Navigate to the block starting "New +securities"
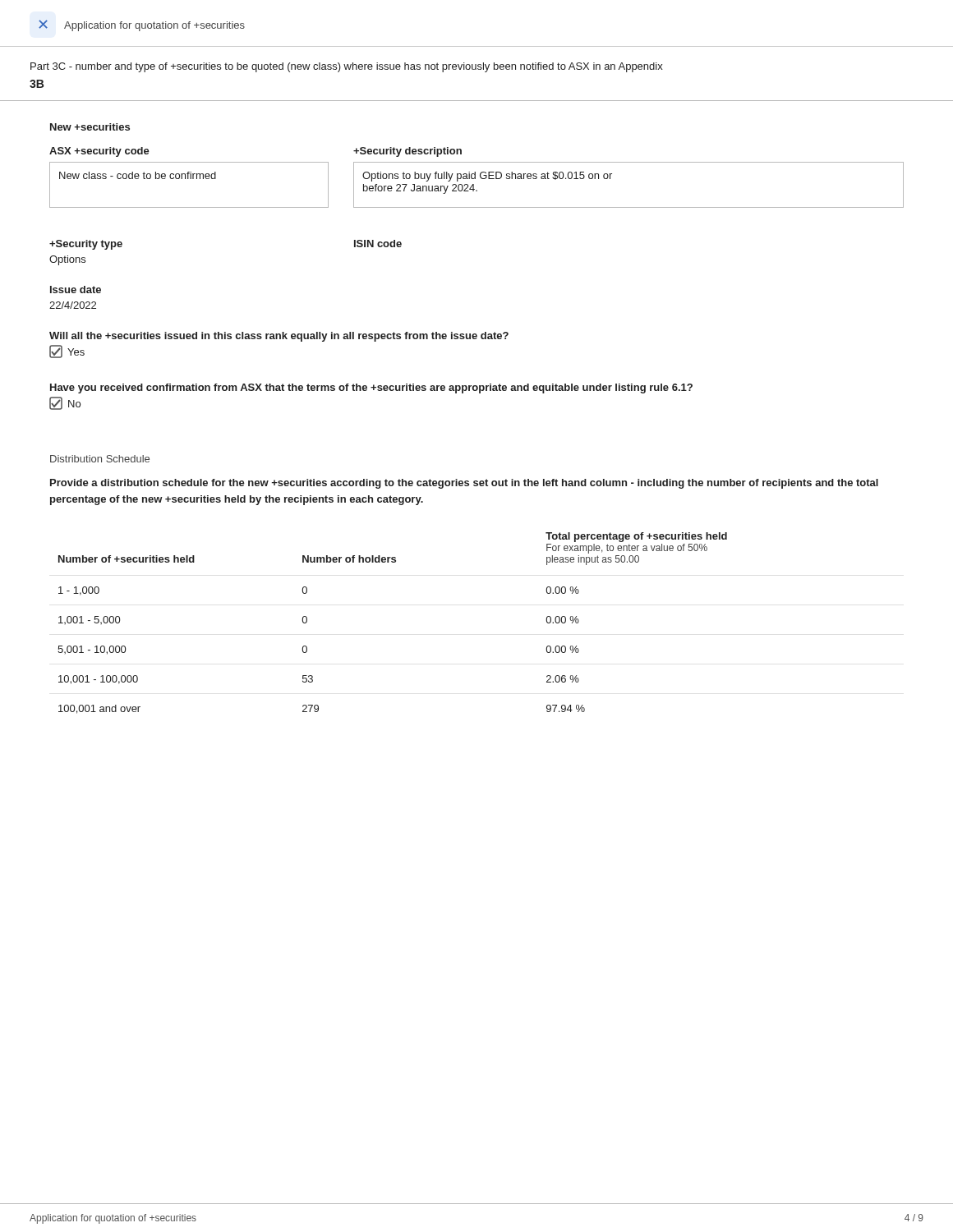The height and width of the screenshot is (1232, 953). coord(90,127)
